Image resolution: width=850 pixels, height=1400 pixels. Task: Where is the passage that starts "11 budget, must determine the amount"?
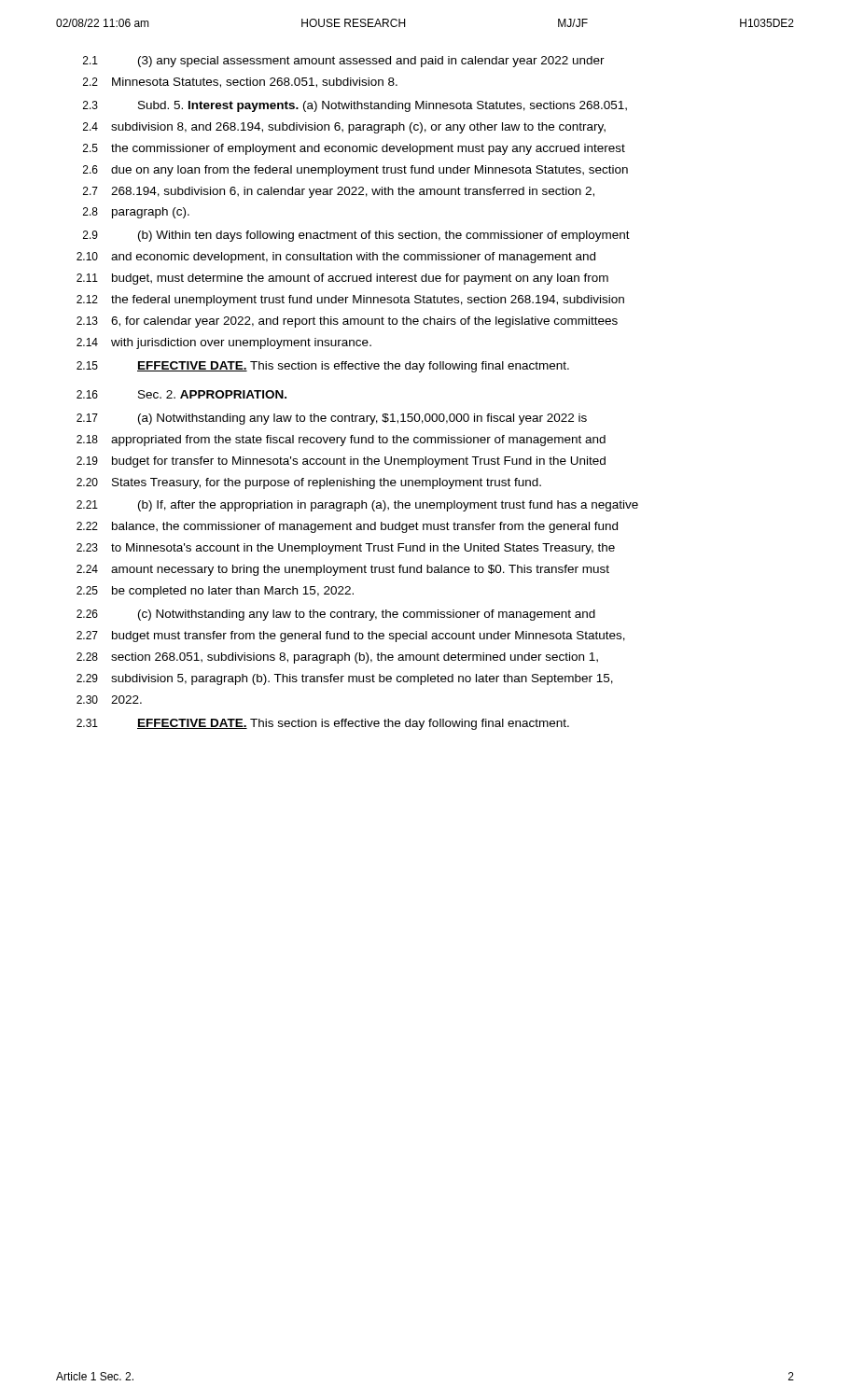click(x=425, y=279)
